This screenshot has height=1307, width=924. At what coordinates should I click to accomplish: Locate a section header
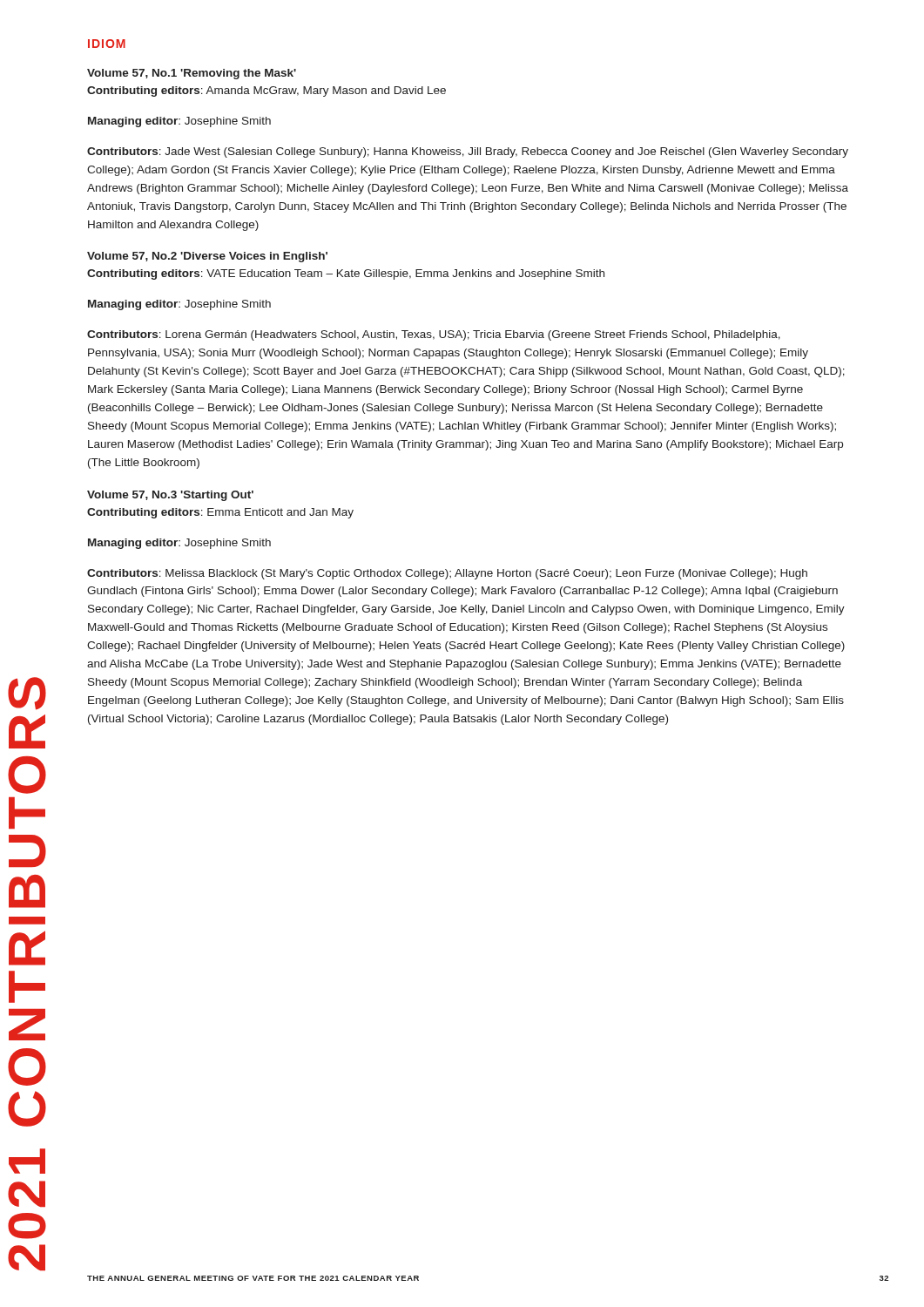pos(107,44)
